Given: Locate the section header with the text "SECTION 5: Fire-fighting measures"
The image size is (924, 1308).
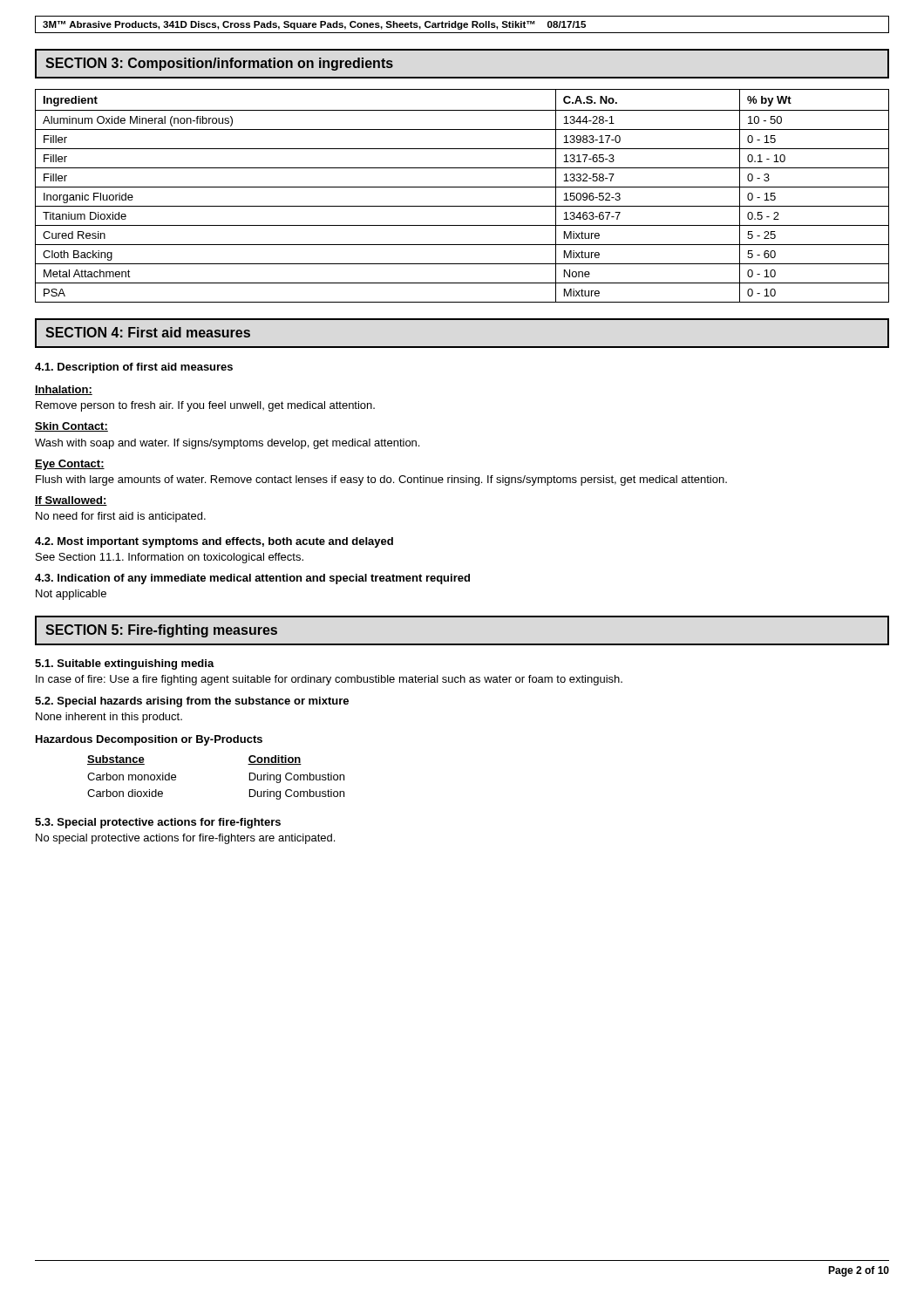Looking at the screenshot, I should tap(162, 630).
